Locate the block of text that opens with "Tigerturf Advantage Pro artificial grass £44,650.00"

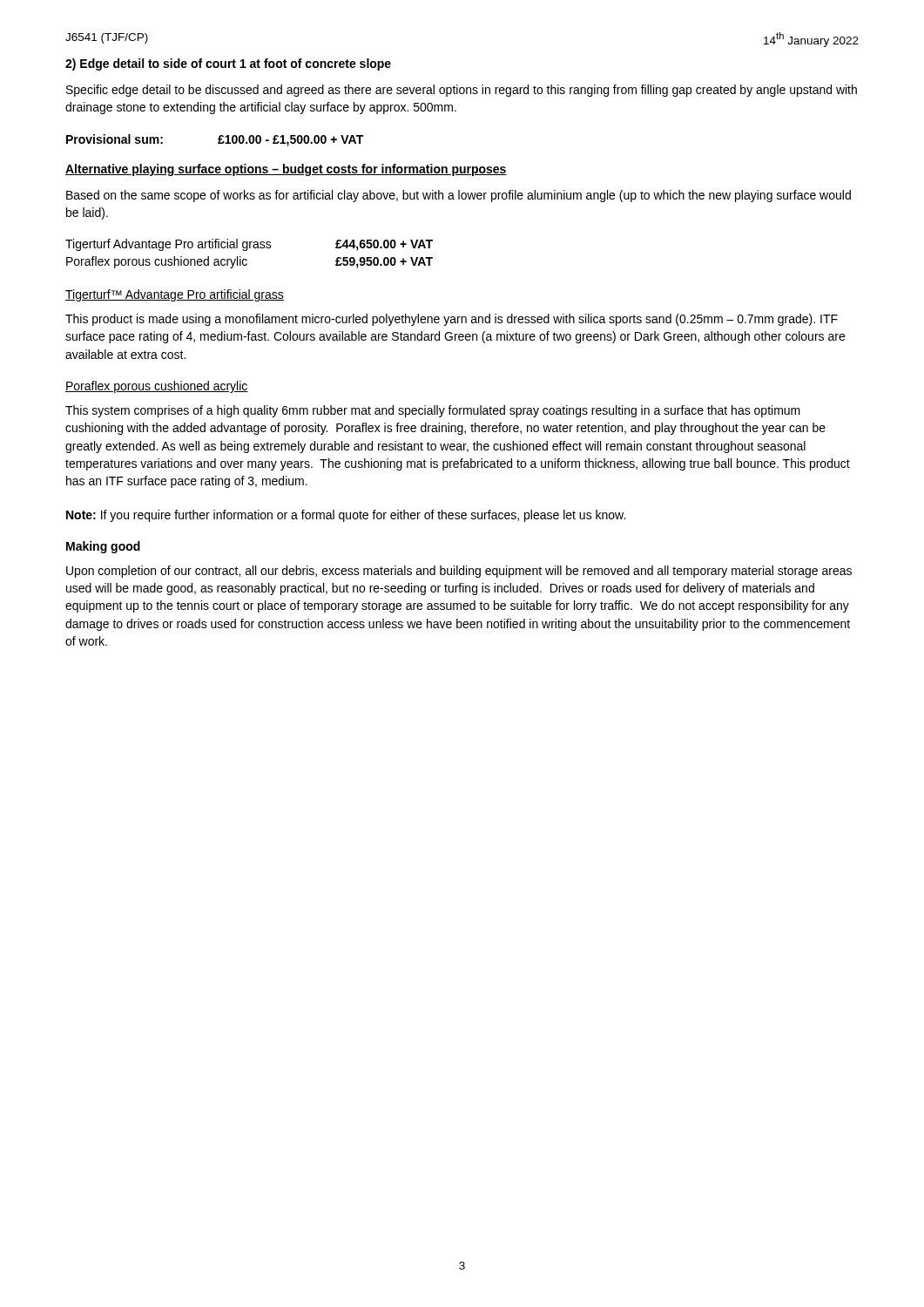[x=249, y=245]
